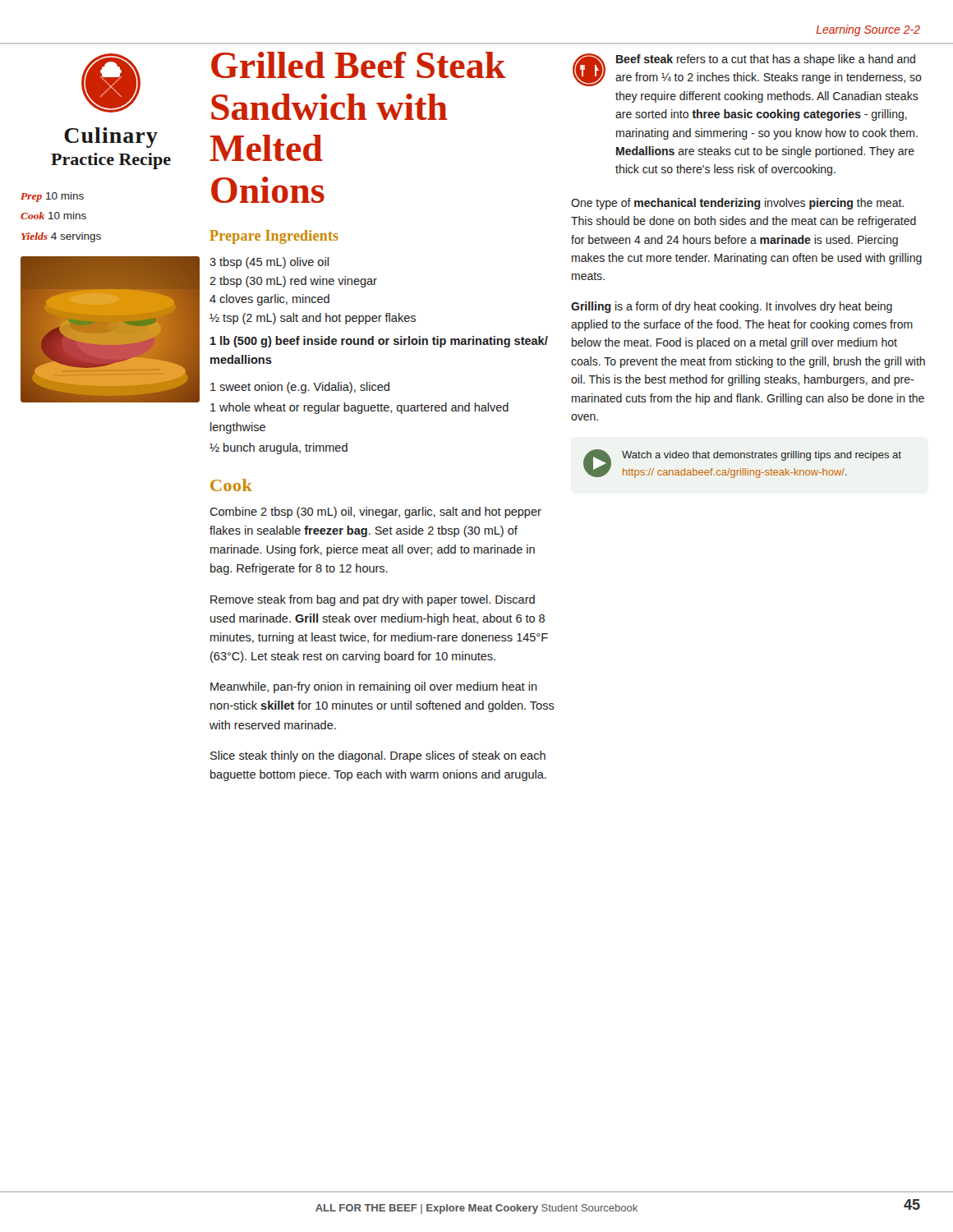The height and width of the screenshot is (1232, 953).
Task: Locate the block of text that opens with "Prep 10 mins Cook 10 mins Yields"
Action: (x=61, y=216)
